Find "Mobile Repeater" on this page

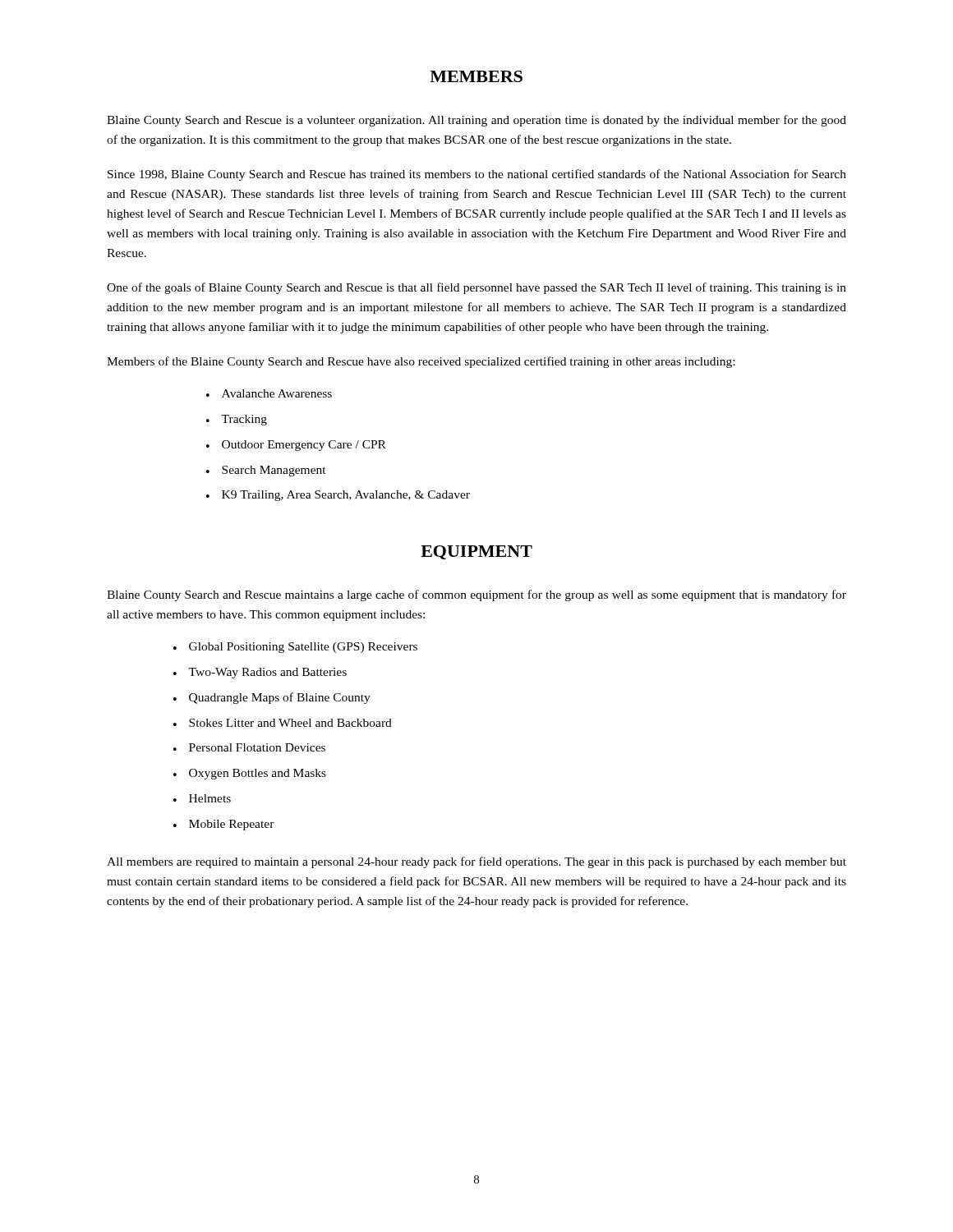[231, 823]
